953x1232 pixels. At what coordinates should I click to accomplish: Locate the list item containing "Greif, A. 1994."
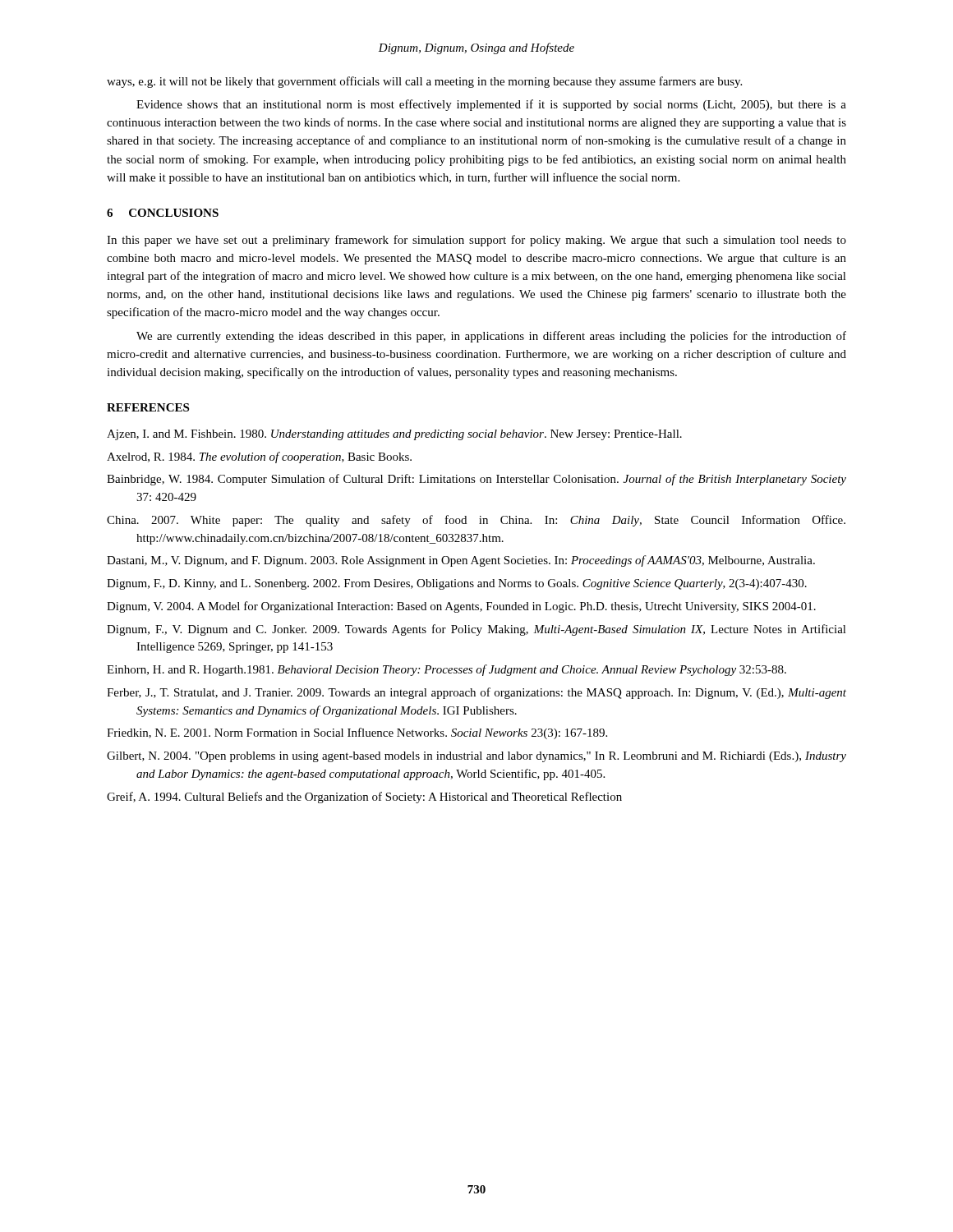476,797
